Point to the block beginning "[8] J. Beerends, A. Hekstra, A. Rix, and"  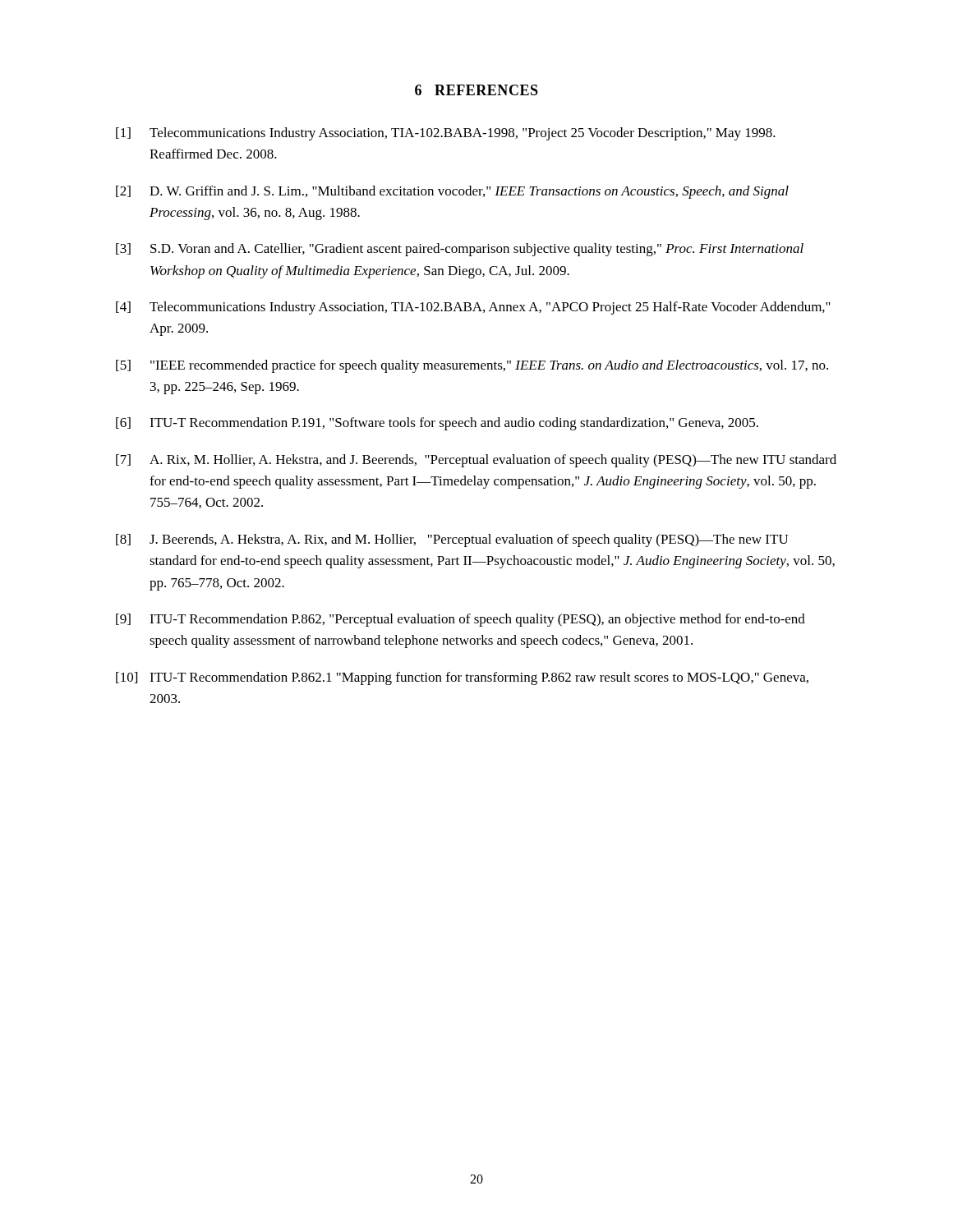[476, 561]
